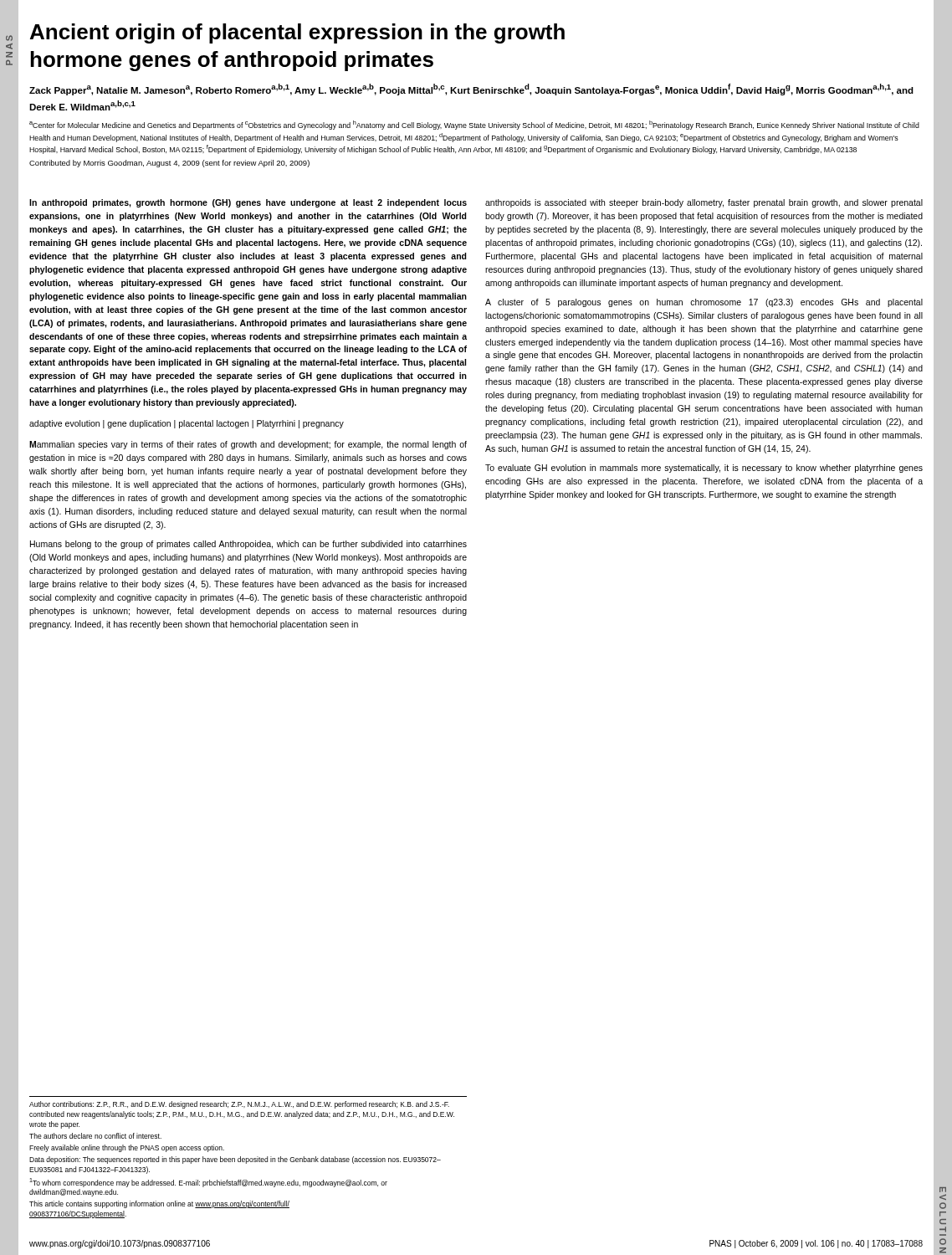This screenshot has height=1255, width=952.
Task: Point to the text starting "1To whom correspondence may be addressed. E-mail:"
Action: pos(208,1187)
